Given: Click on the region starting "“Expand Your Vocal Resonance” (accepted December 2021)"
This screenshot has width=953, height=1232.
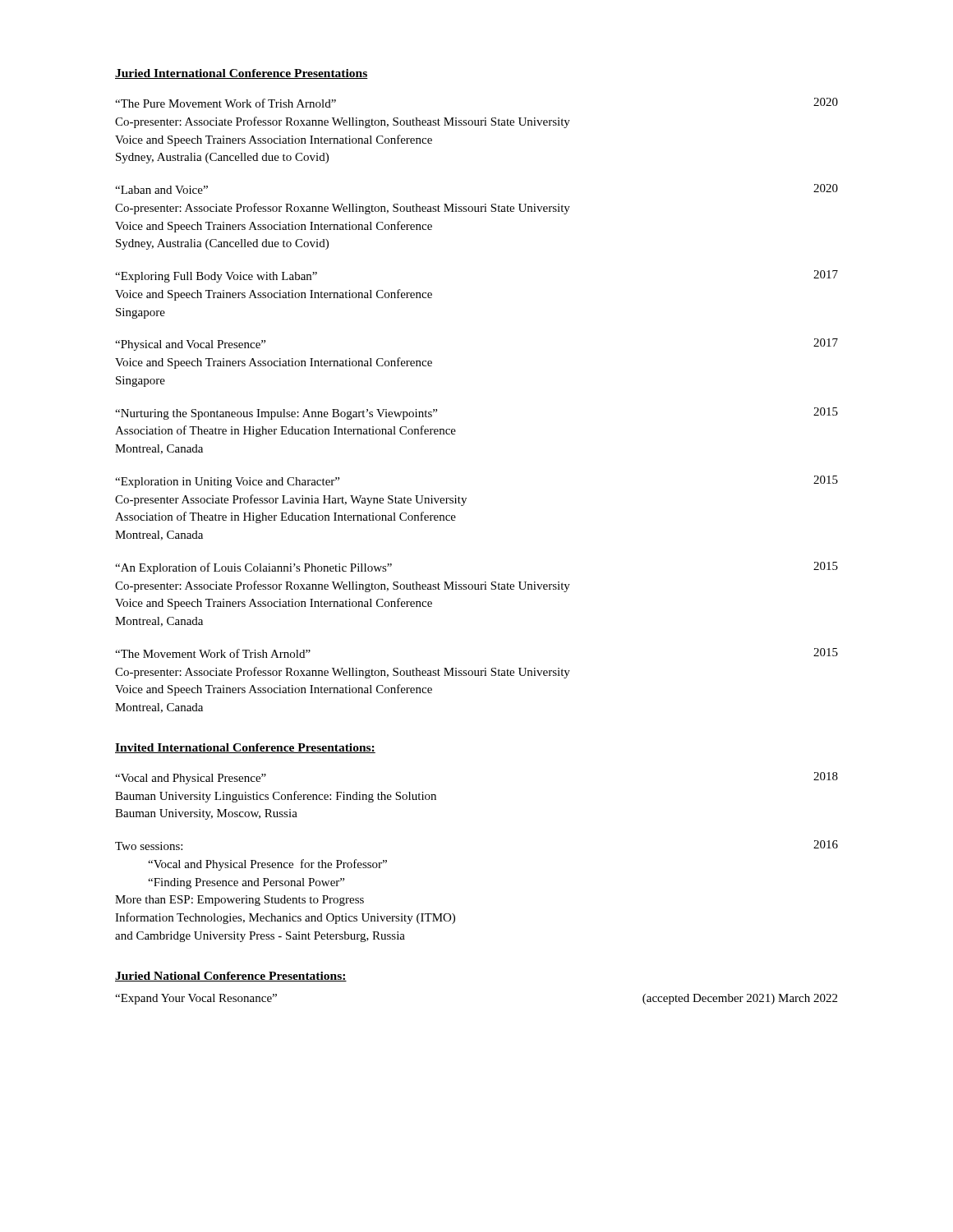Looking at the screenshot, I should tap(197, 999).
